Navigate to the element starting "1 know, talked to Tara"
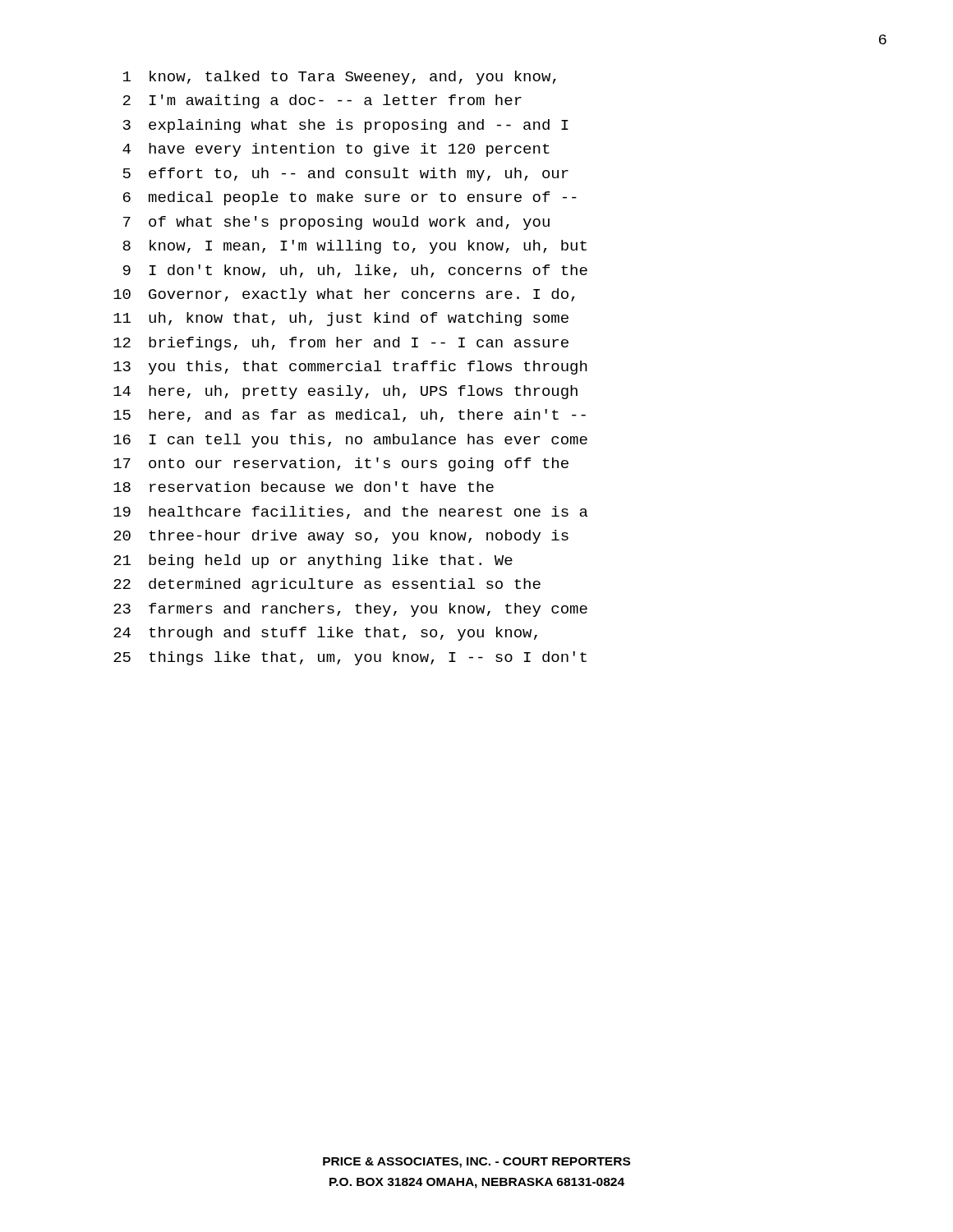The height and width of the screenshot is (1232, 953). click(485, 78)
